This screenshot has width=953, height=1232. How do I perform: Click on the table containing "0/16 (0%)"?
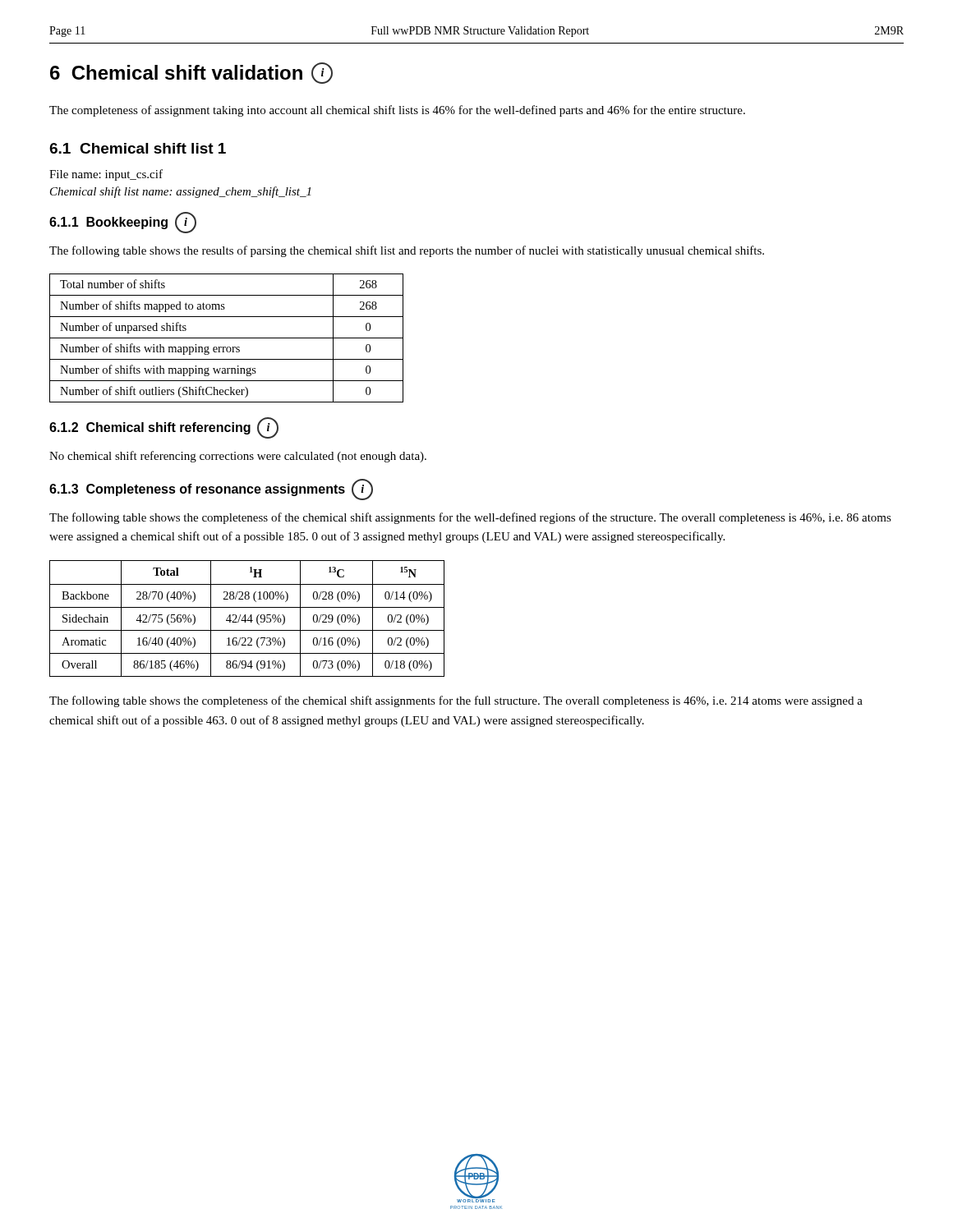pyautogui.click(x=476, y=618)
